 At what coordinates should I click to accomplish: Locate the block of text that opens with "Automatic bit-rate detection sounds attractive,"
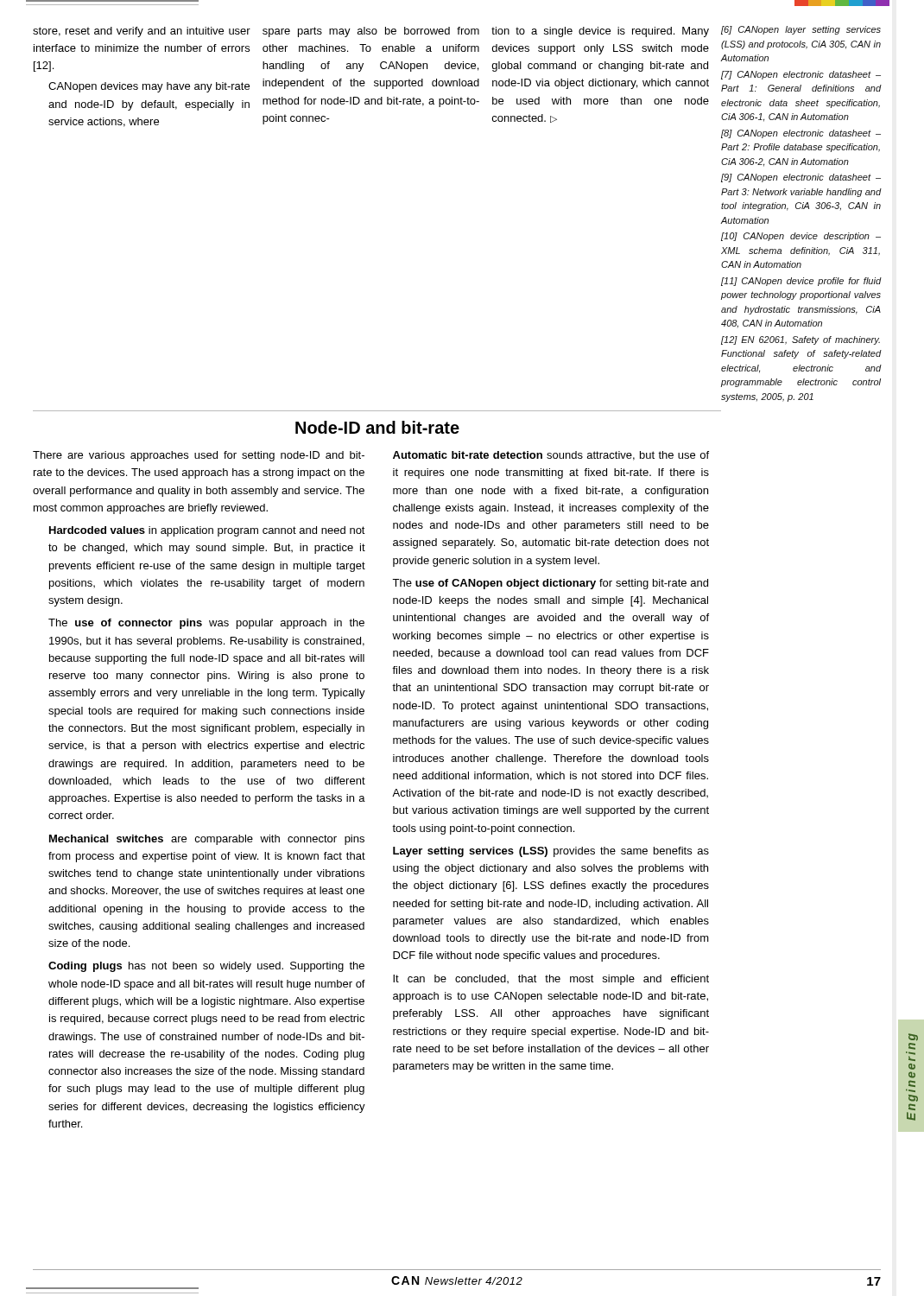click(x=551, y=761)
